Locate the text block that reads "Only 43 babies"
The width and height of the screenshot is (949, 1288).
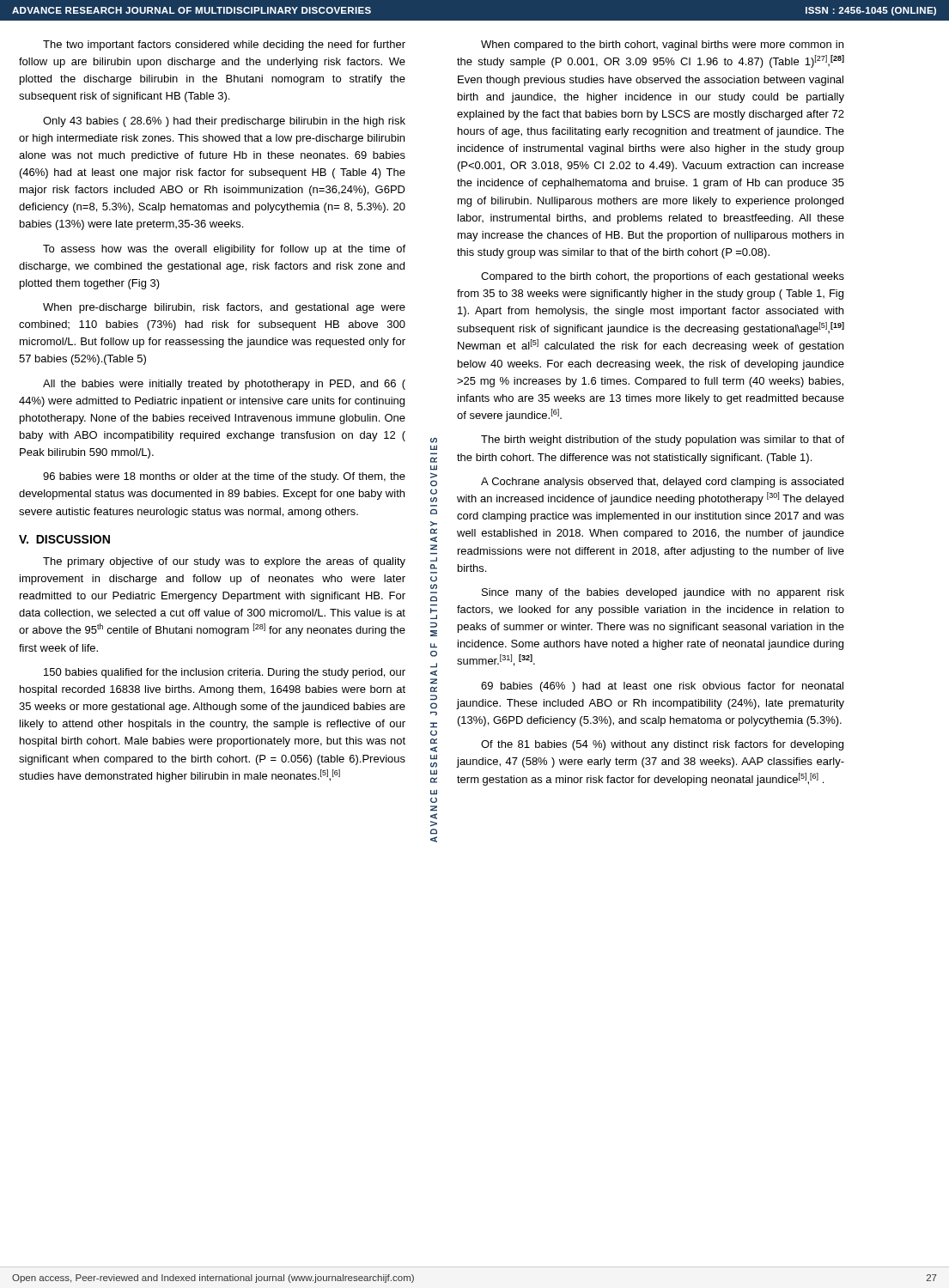tap(212, 173)
